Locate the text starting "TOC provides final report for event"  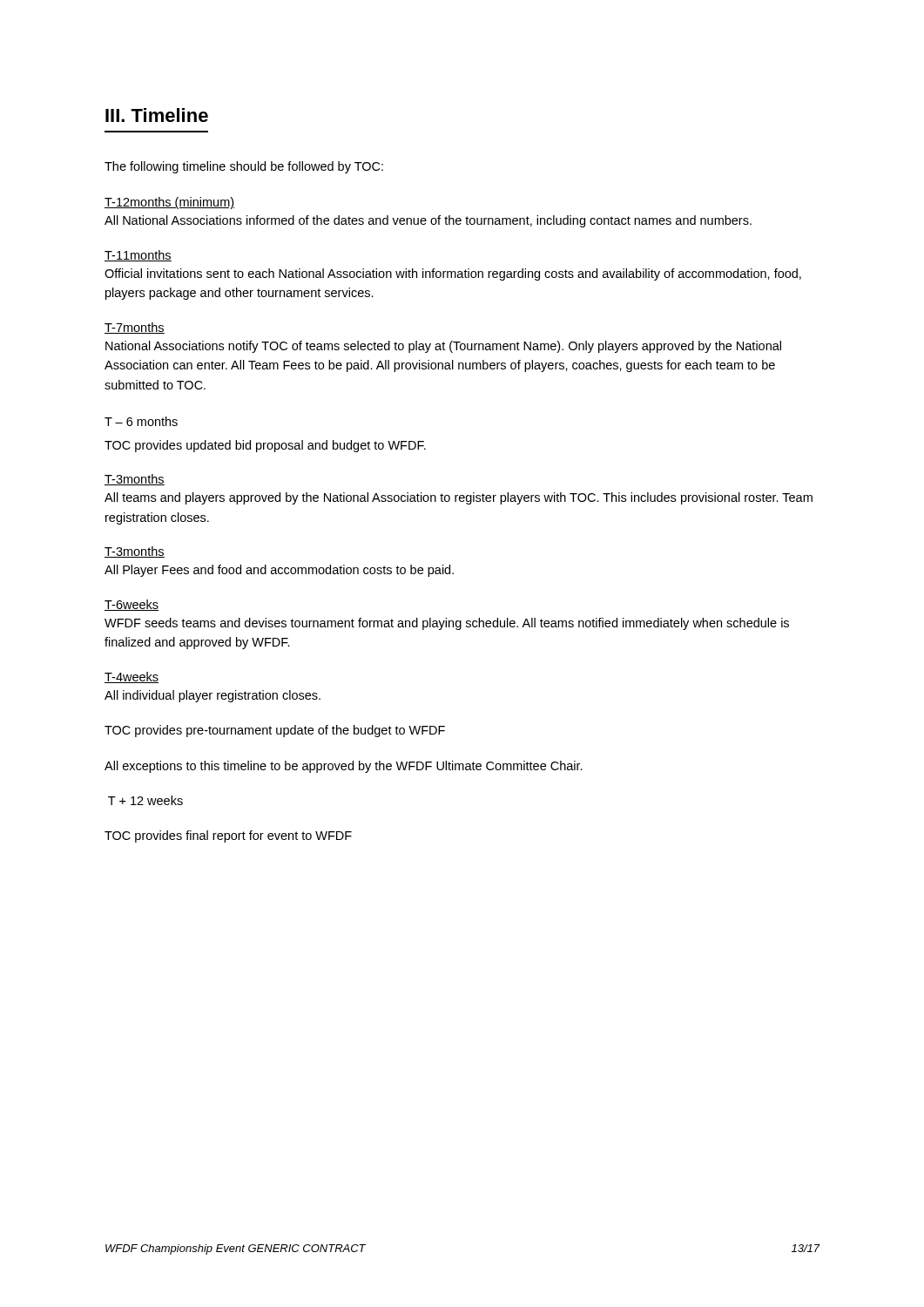click(228, 836)
